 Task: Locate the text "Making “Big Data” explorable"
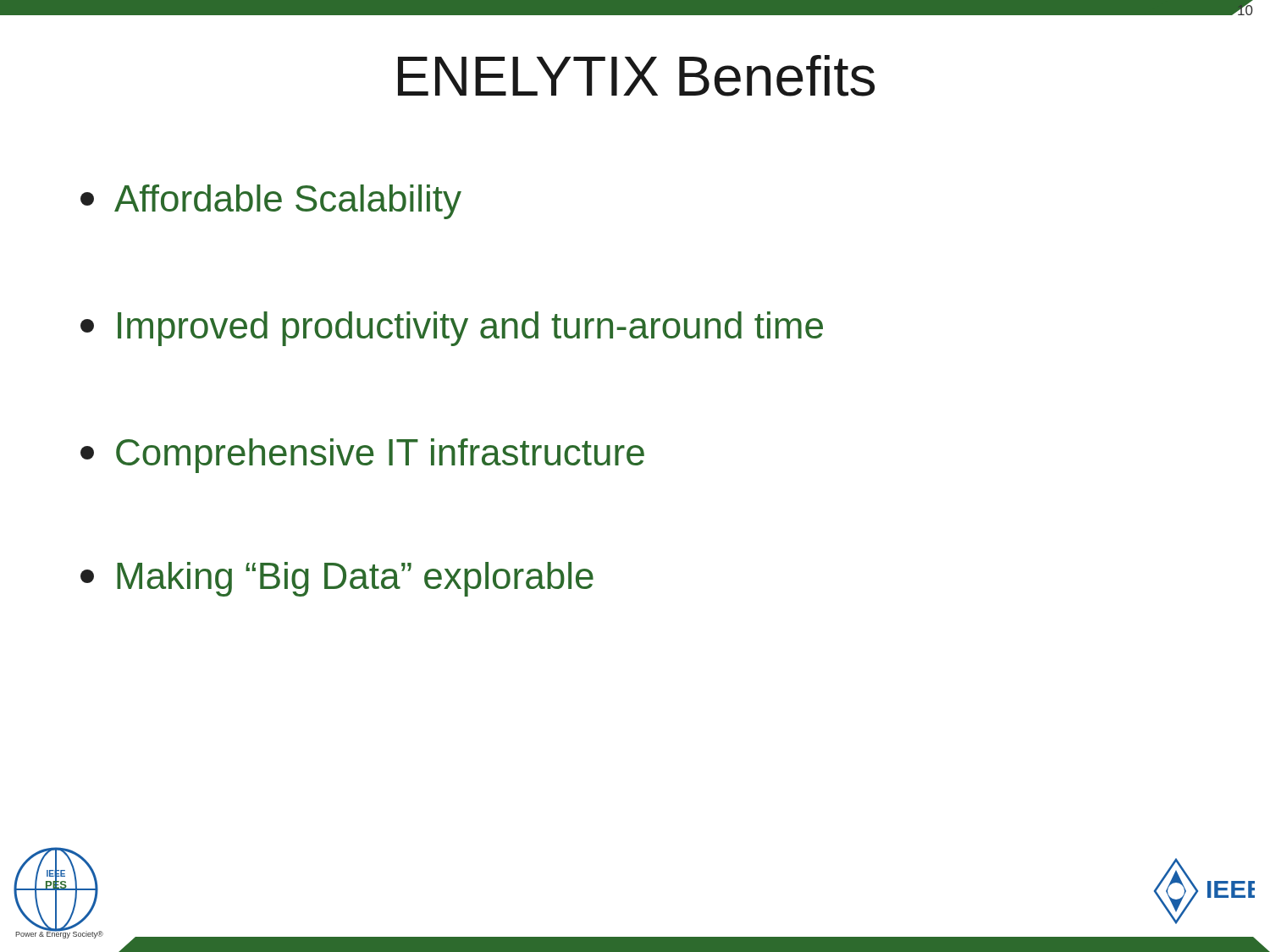(338, 576)
